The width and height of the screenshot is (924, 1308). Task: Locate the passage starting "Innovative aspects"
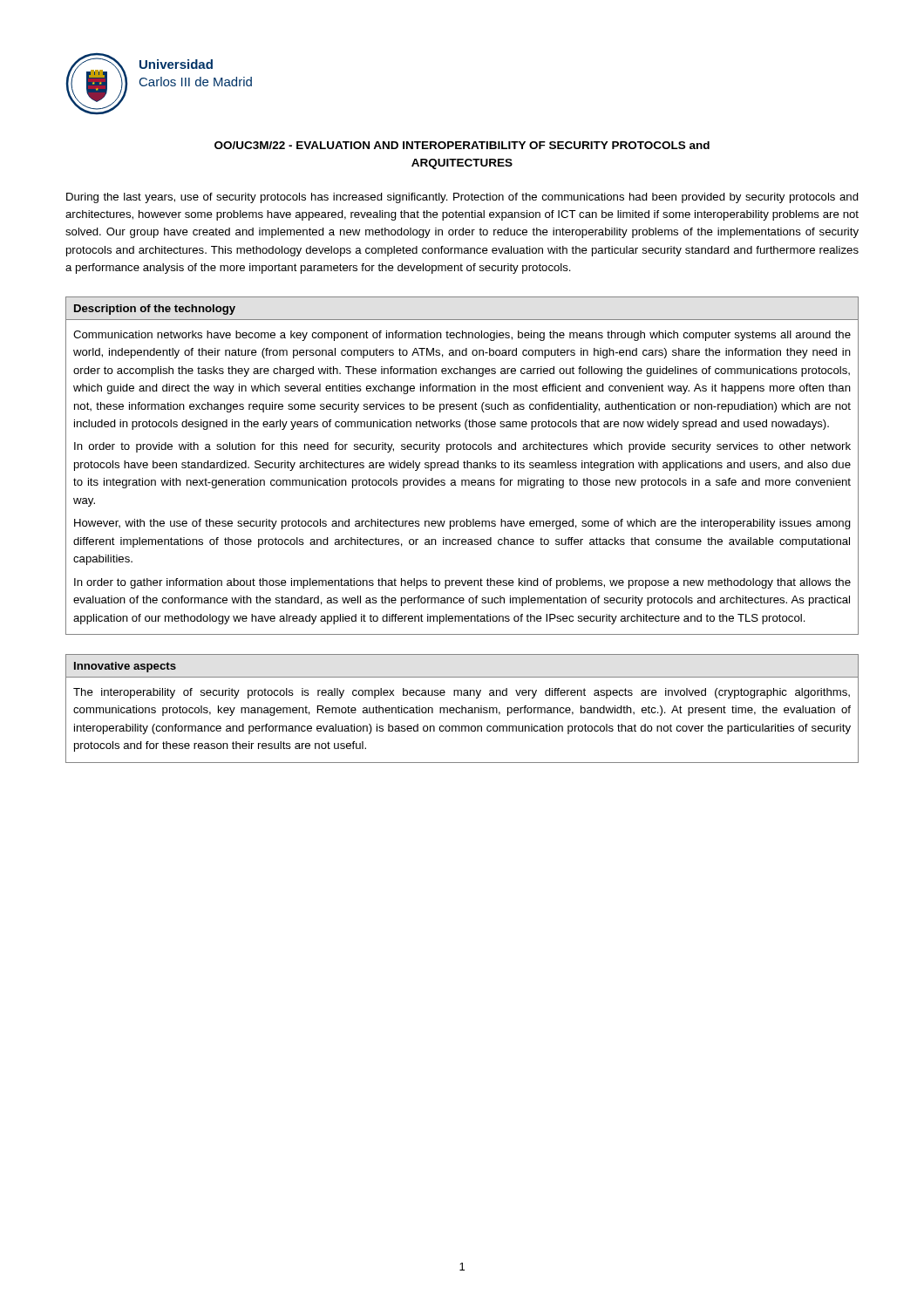coord(125,666)
